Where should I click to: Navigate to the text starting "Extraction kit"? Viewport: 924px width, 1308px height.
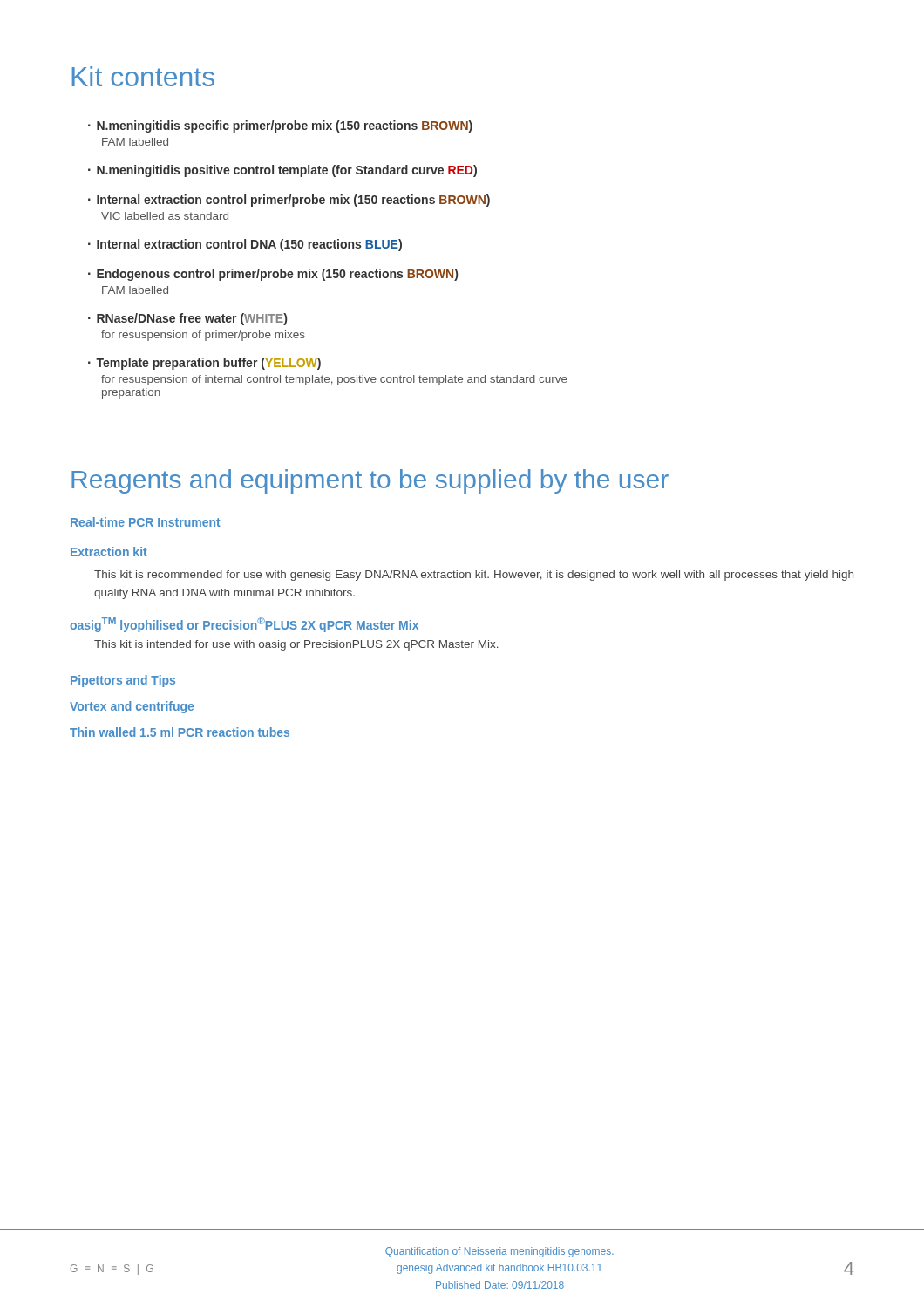(x=109, y=552)
